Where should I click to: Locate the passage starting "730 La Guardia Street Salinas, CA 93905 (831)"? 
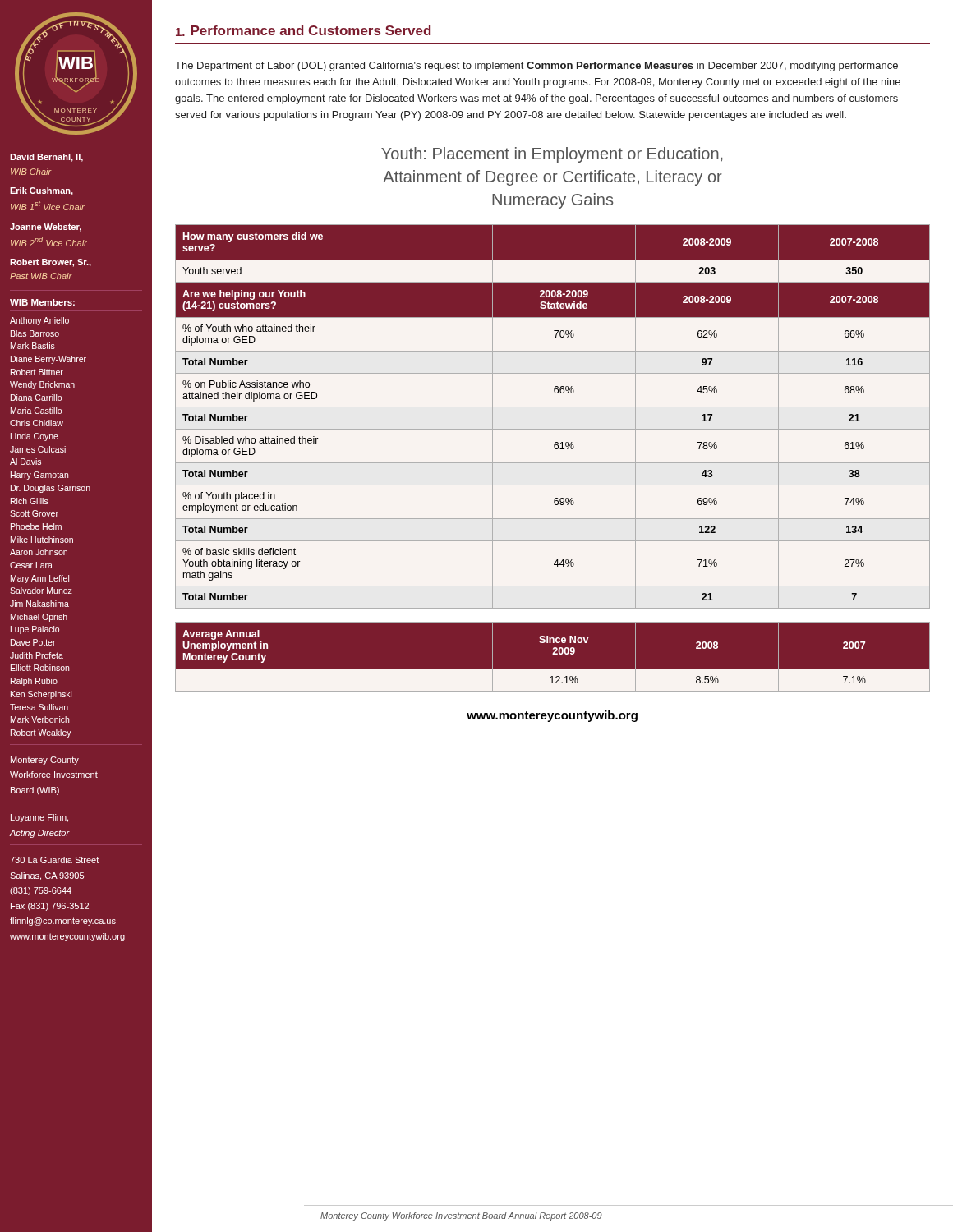tap(76, 898)
